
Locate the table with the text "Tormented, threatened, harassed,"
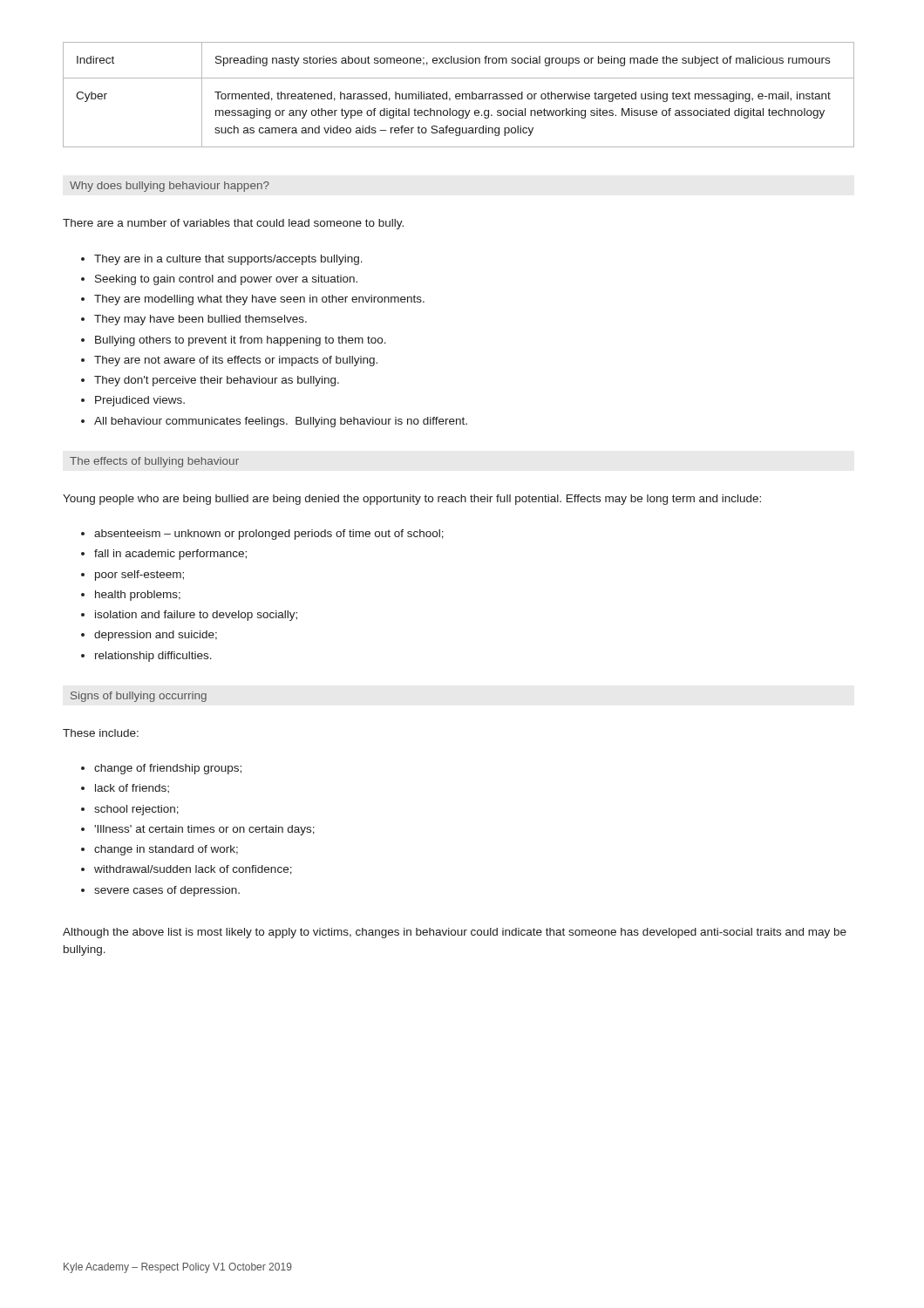click(458, 95)
